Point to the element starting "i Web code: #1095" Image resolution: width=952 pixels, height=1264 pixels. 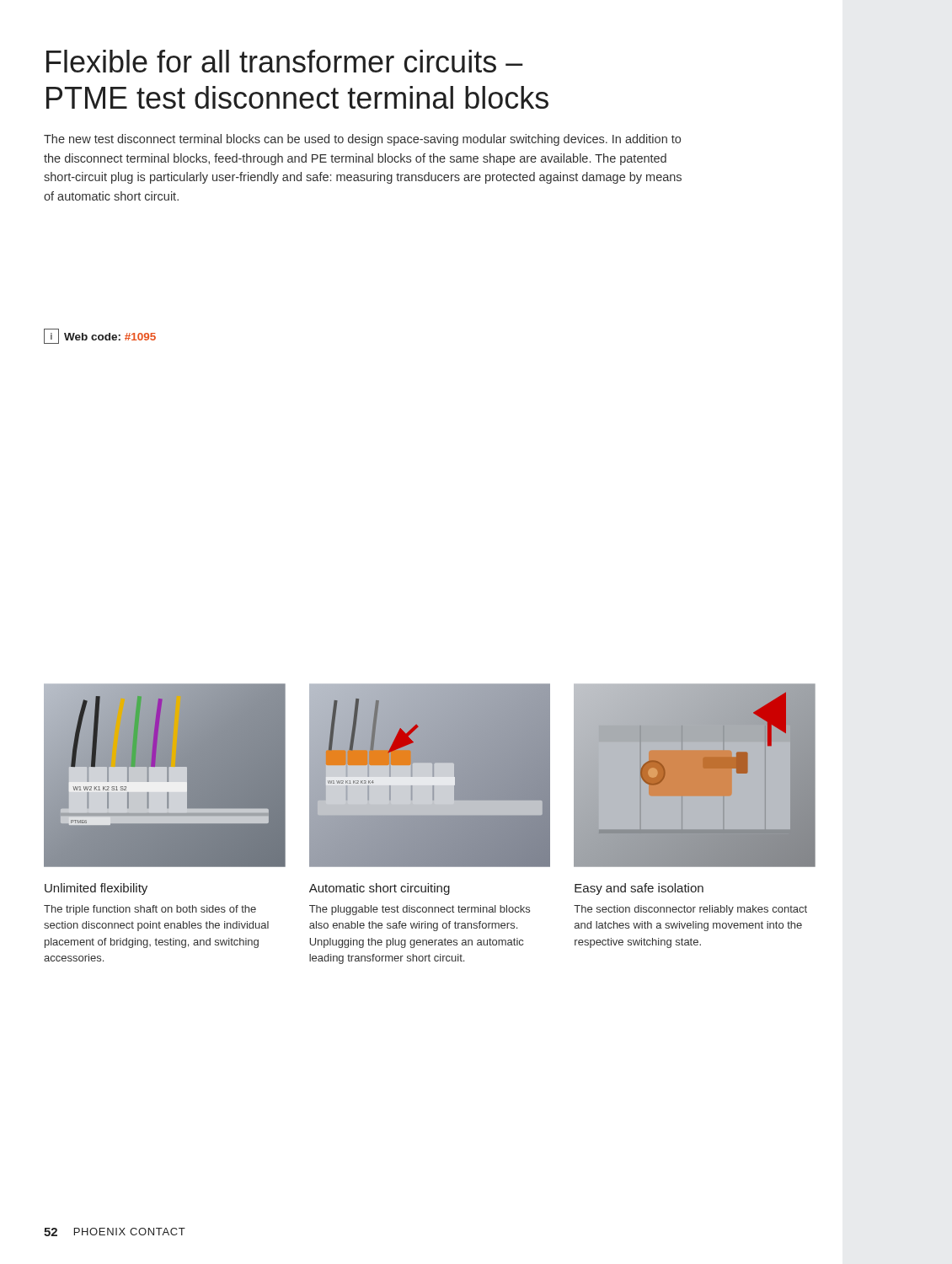(x=100, y=336)
